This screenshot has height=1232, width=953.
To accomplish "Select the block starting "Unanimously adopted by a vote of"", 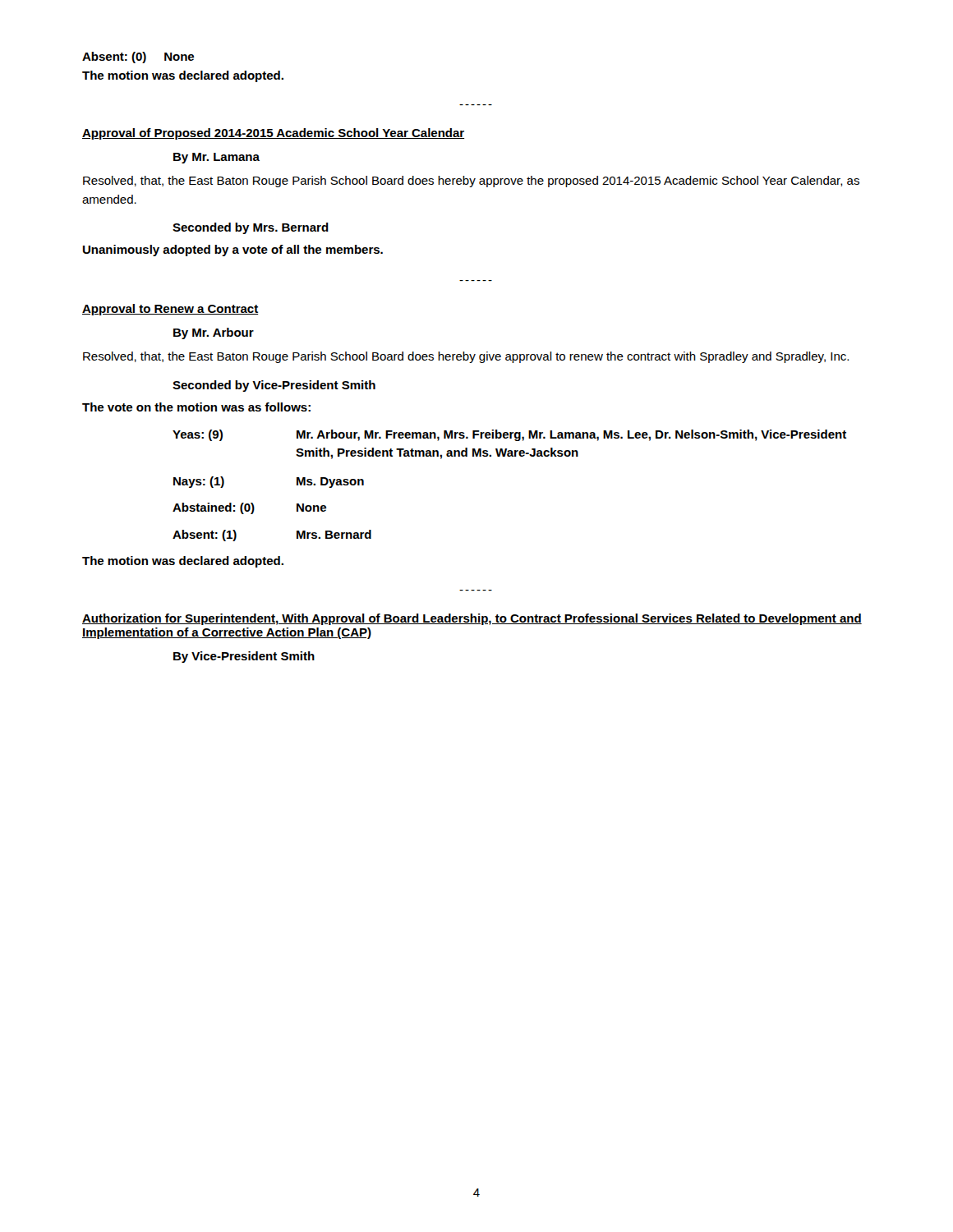I will pyautogui.click(x=233, y=249).
